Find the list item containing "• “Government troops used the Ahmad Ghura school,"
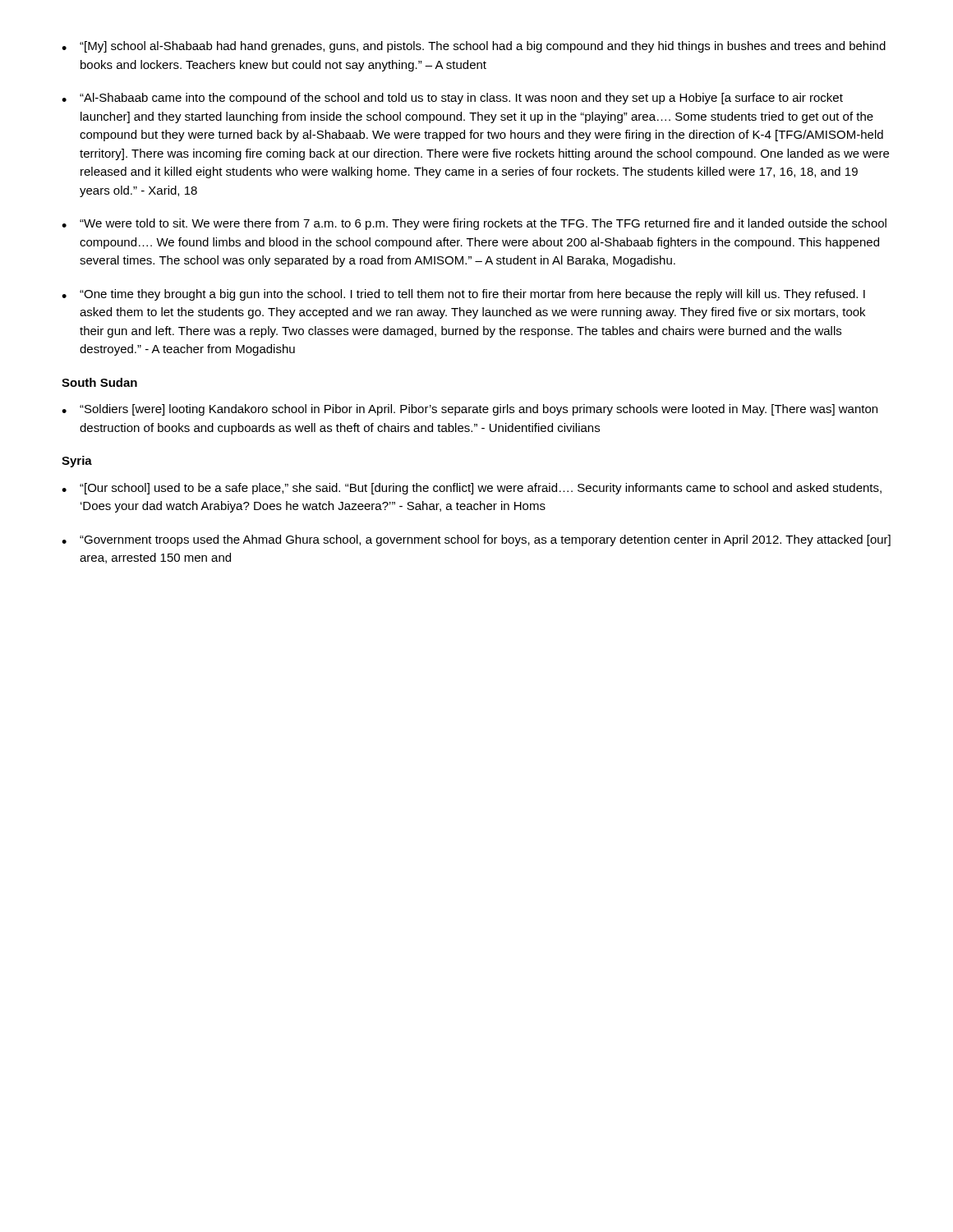This screenshot has height=1232, width=953. (x=476, y=549)
